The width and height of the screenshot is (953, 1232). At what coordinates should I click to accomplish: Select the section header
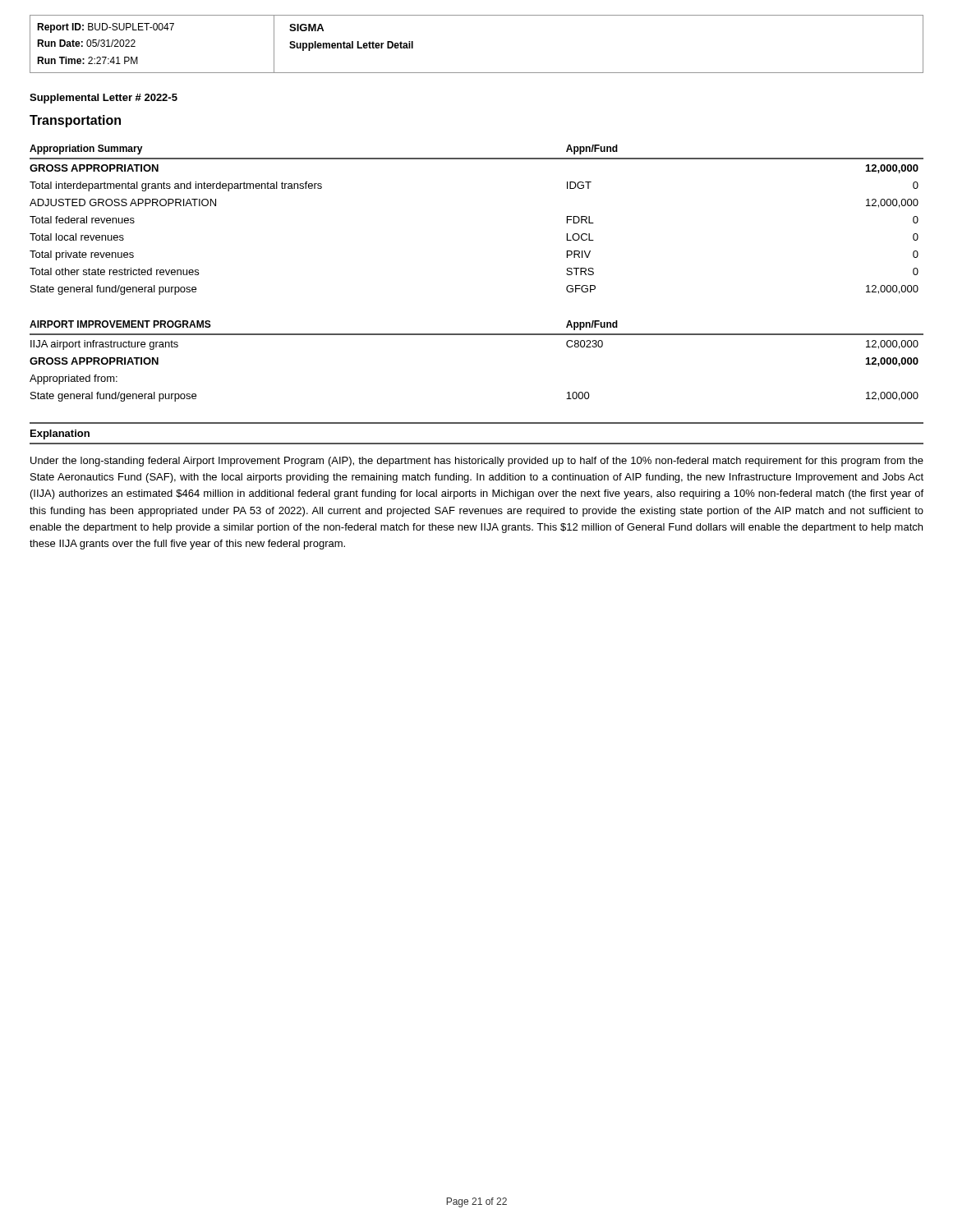(x=60, y=433)
